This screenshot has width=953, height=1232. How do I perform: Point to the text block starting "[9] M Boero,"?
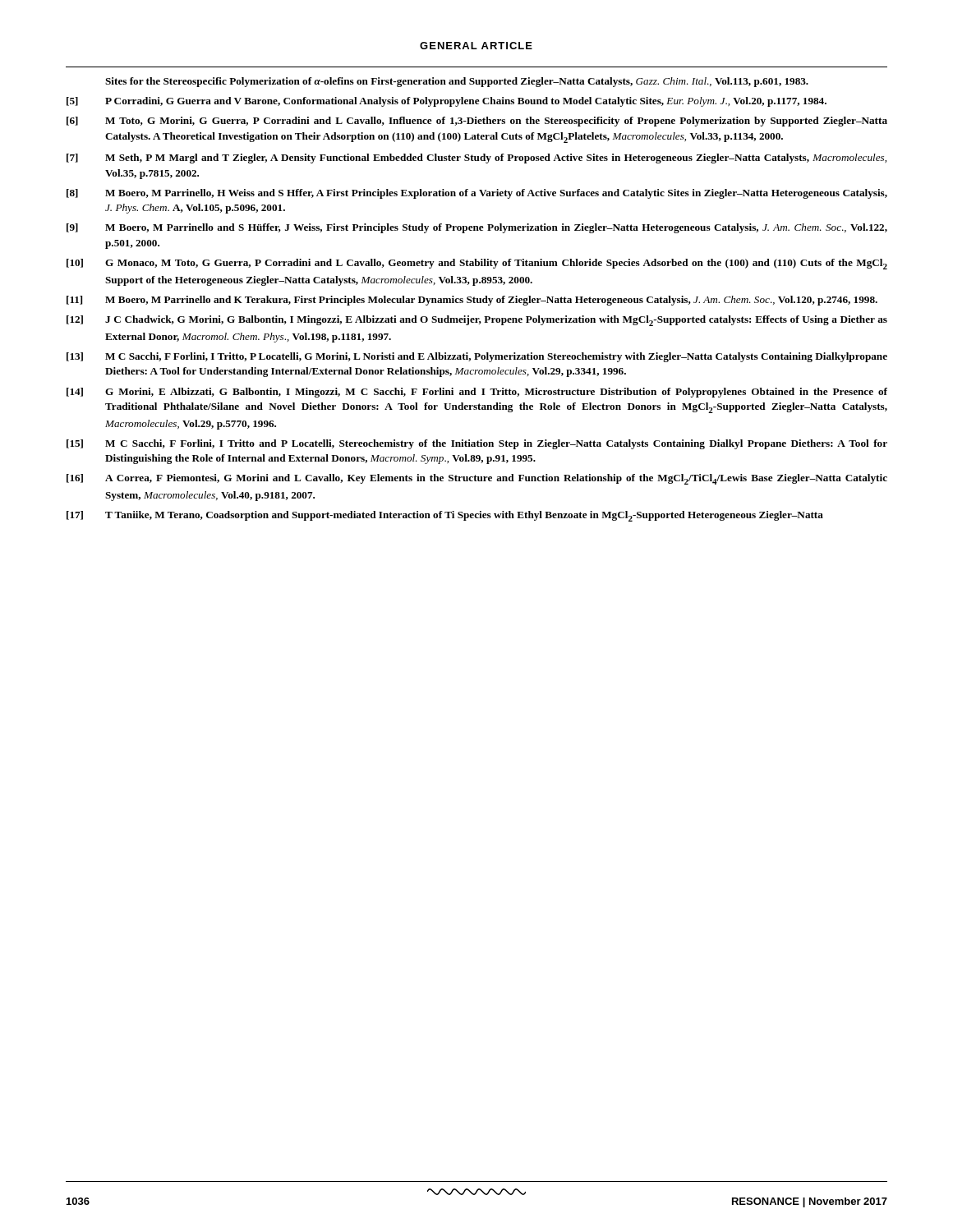click(x=476, y=235)
